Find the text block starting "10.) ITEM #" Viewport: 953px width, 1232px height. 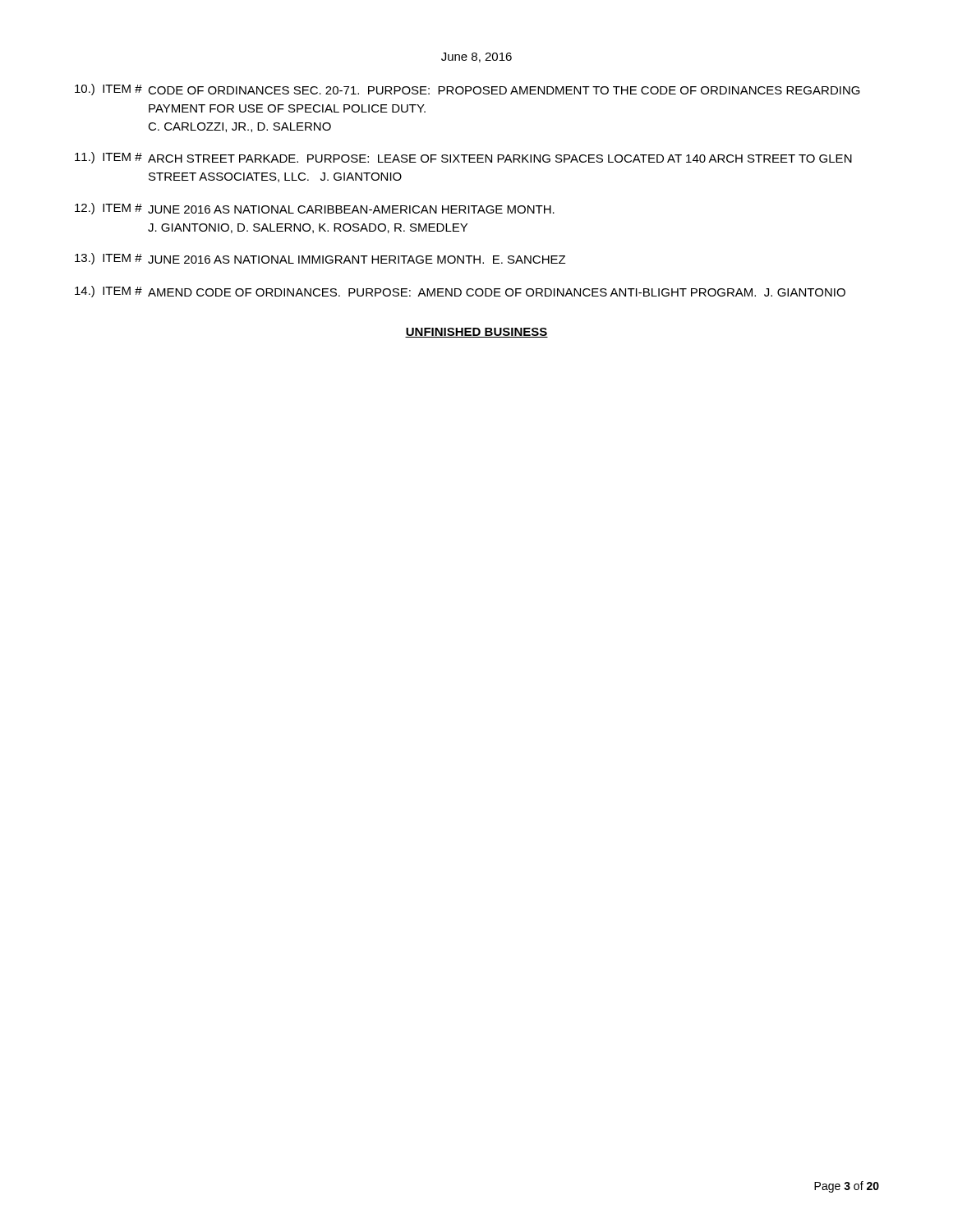[x=467, y=90]
